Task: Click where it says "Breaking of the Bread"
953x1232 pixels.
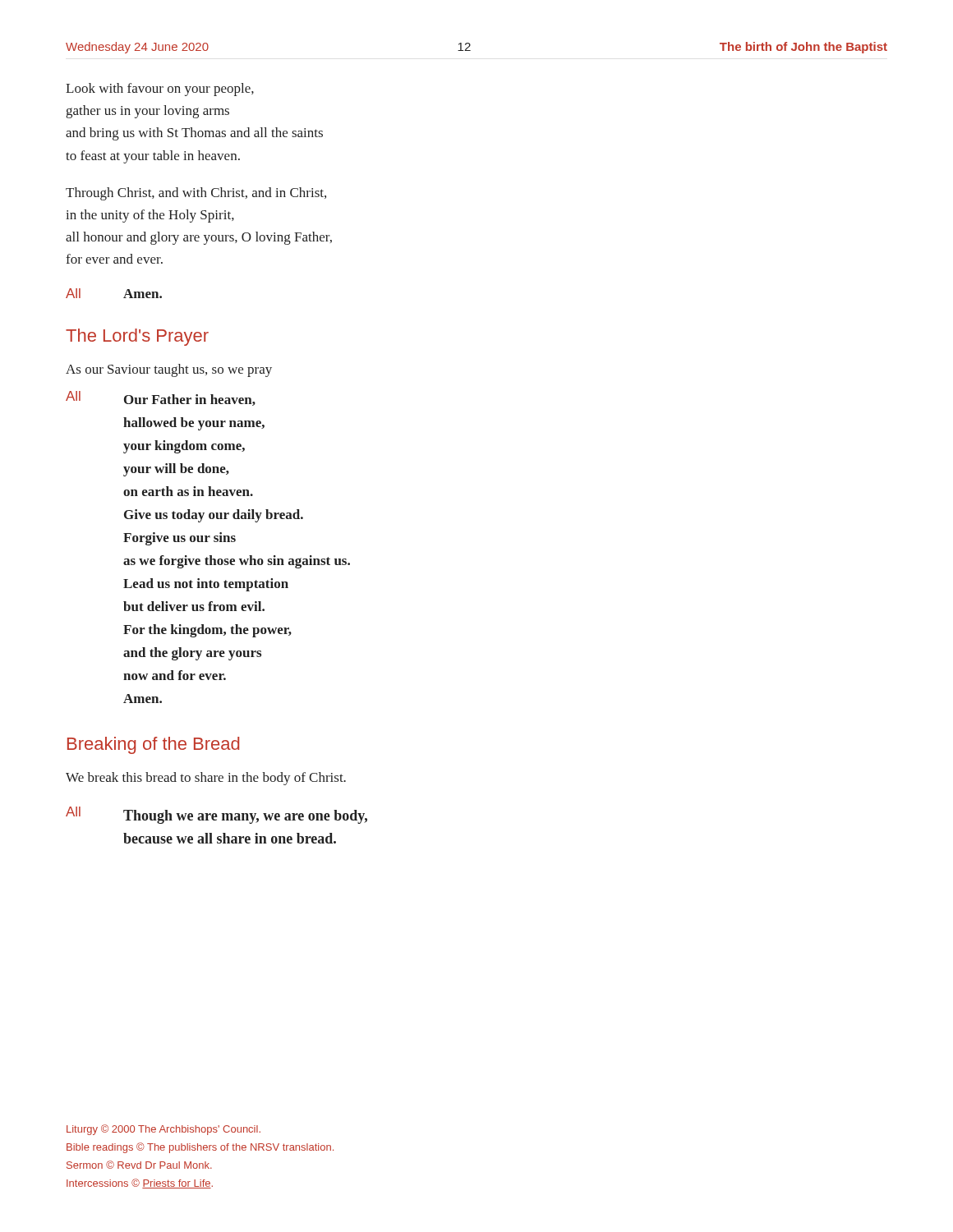Action: point(153,744)
